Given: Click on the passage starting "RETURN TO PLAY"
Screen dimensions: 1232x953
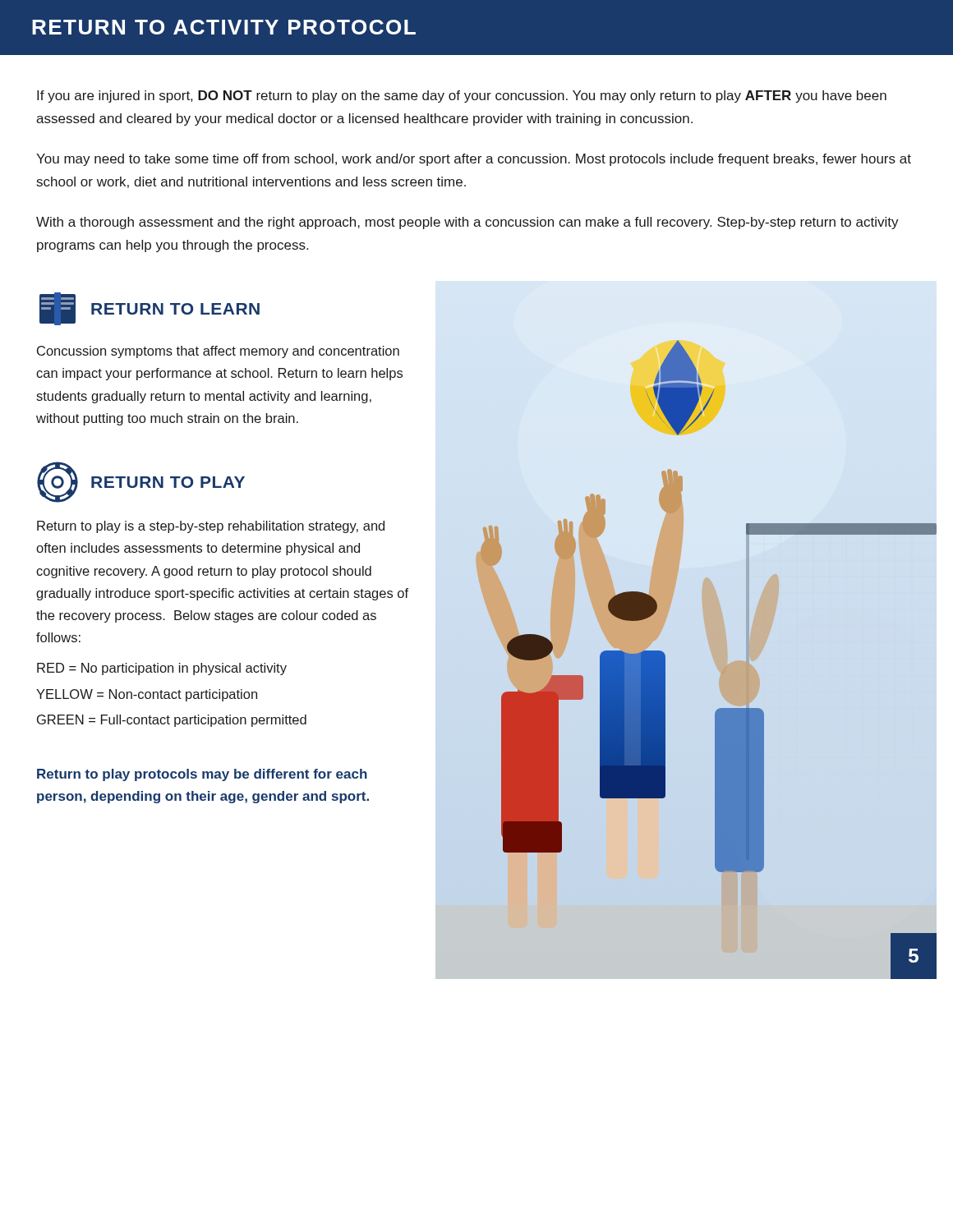Looking at the screenshot, I should (141, 482).
